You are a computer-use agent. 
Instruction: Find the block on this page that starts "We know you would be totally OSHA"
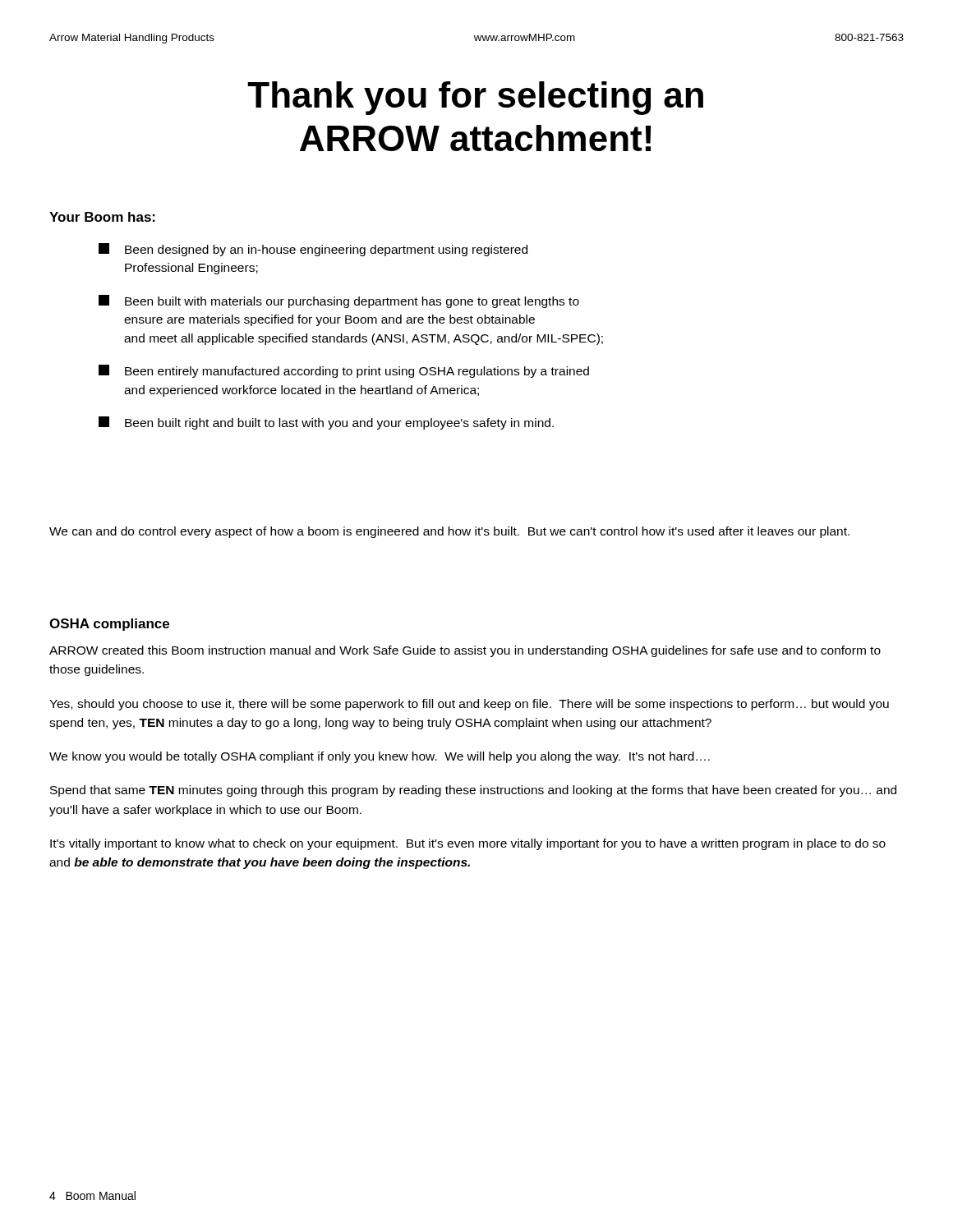(x=380, y=756)
